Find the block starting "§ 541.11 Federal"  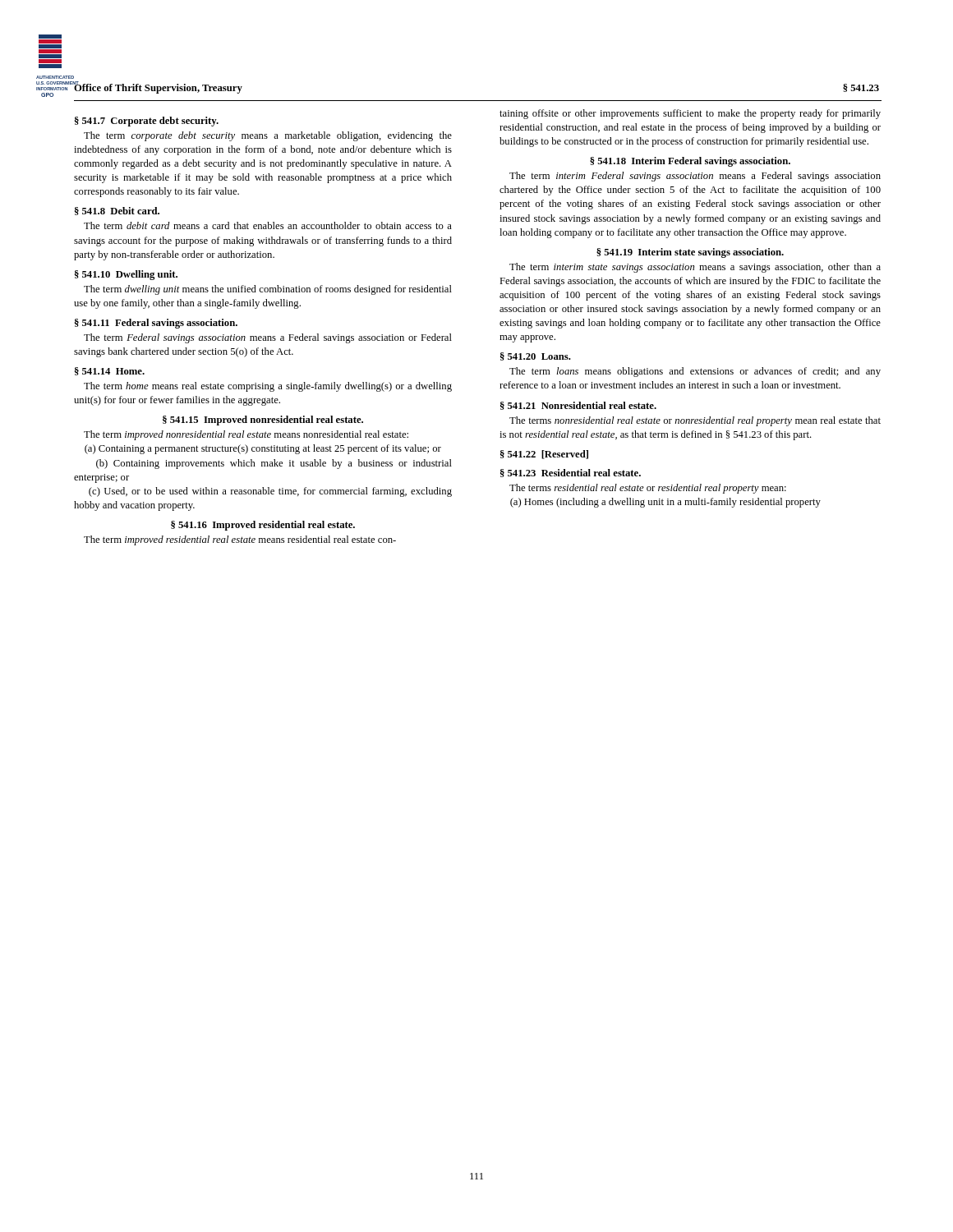tap(156, 323)
